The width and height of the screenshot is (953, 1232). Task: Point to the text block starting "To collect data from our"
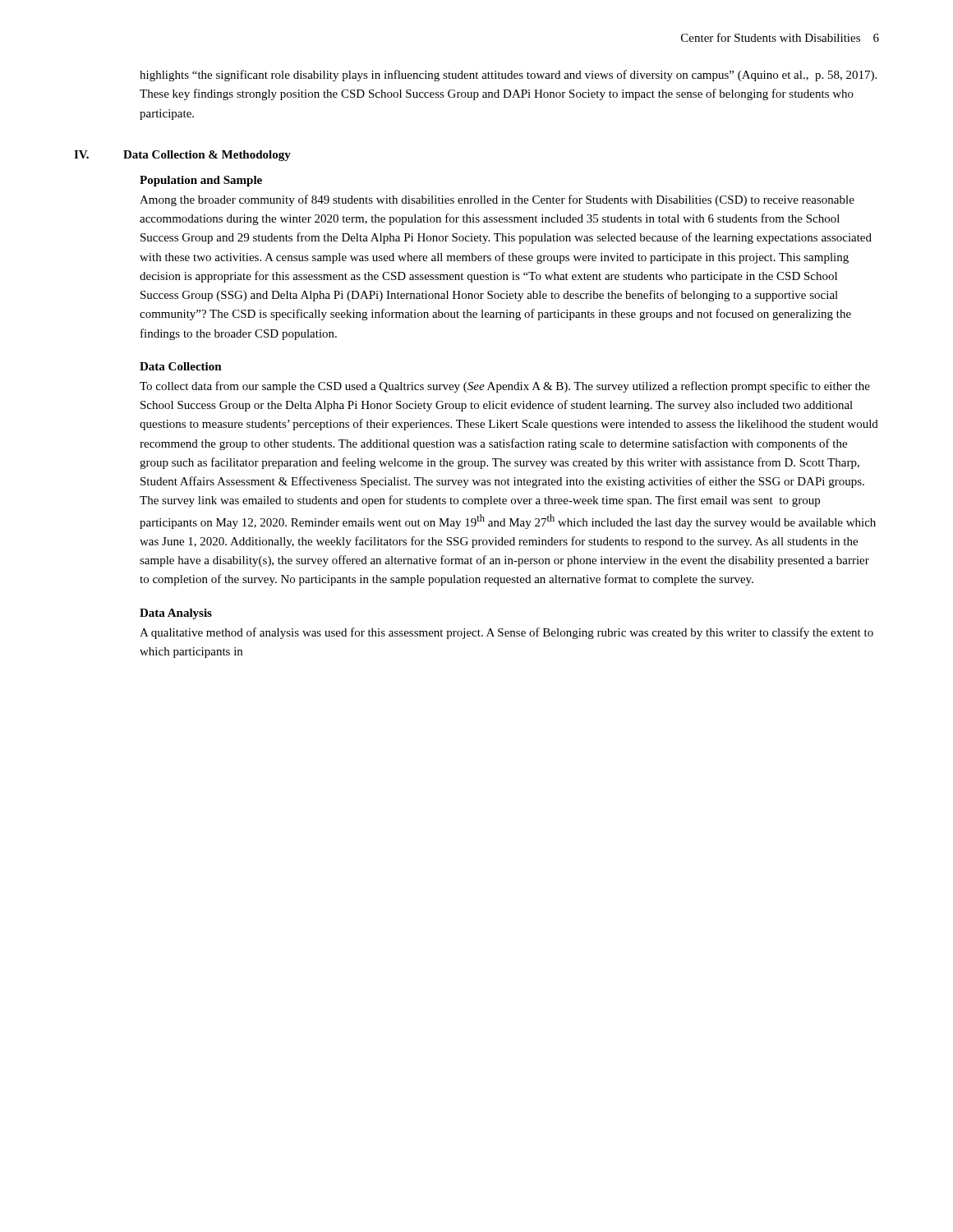[x=509, y=483]
